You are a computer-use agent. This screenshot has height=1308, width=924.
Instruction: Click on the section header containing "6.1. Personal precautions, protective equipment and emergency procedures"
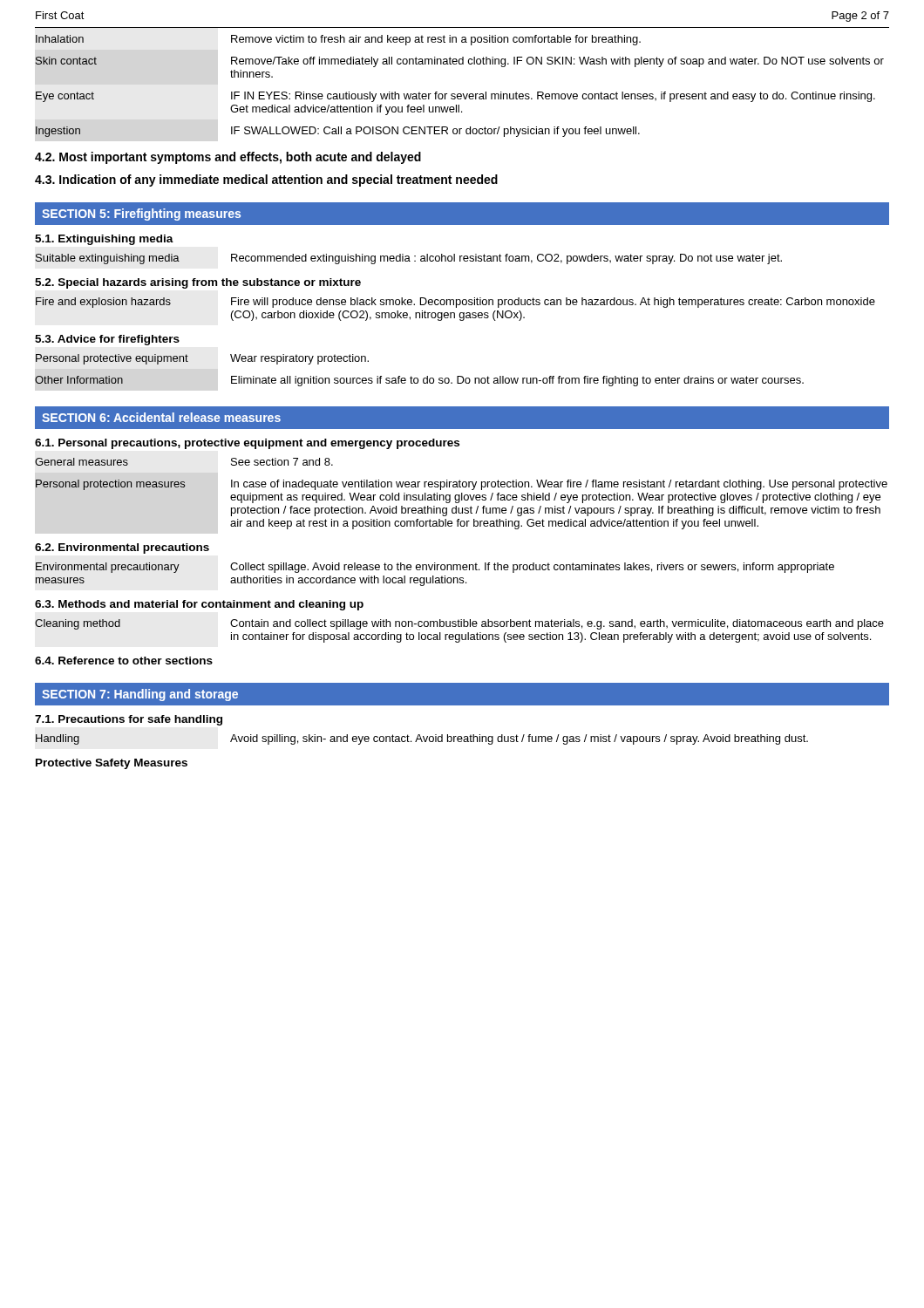pos(247,442)
